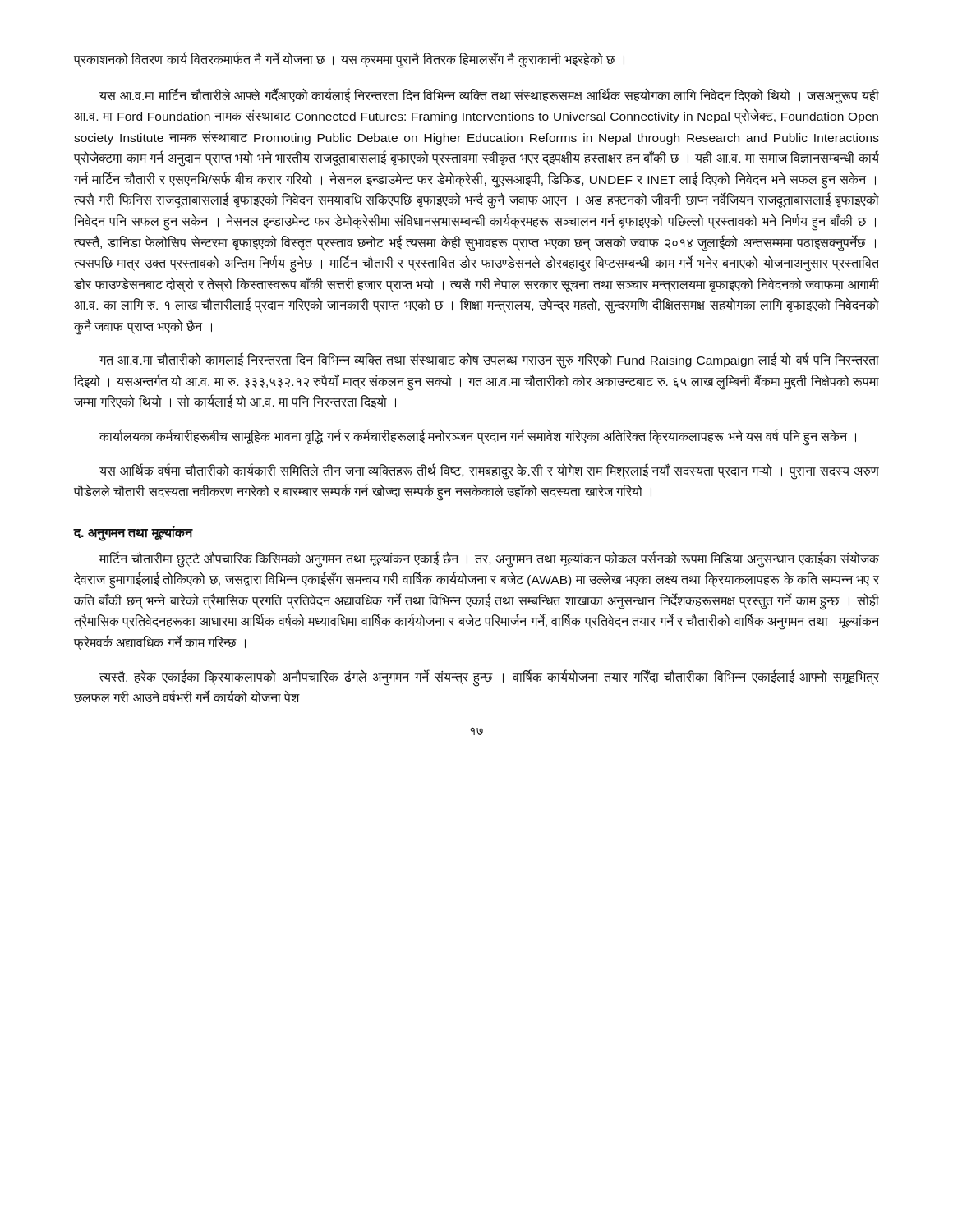This screenshot has height=1232, width=953.
Task: Click the passage that begins "मार्टिन चौतारीमा छुट्टै औपचारिक किसिमको"
Action: [476, 601]
